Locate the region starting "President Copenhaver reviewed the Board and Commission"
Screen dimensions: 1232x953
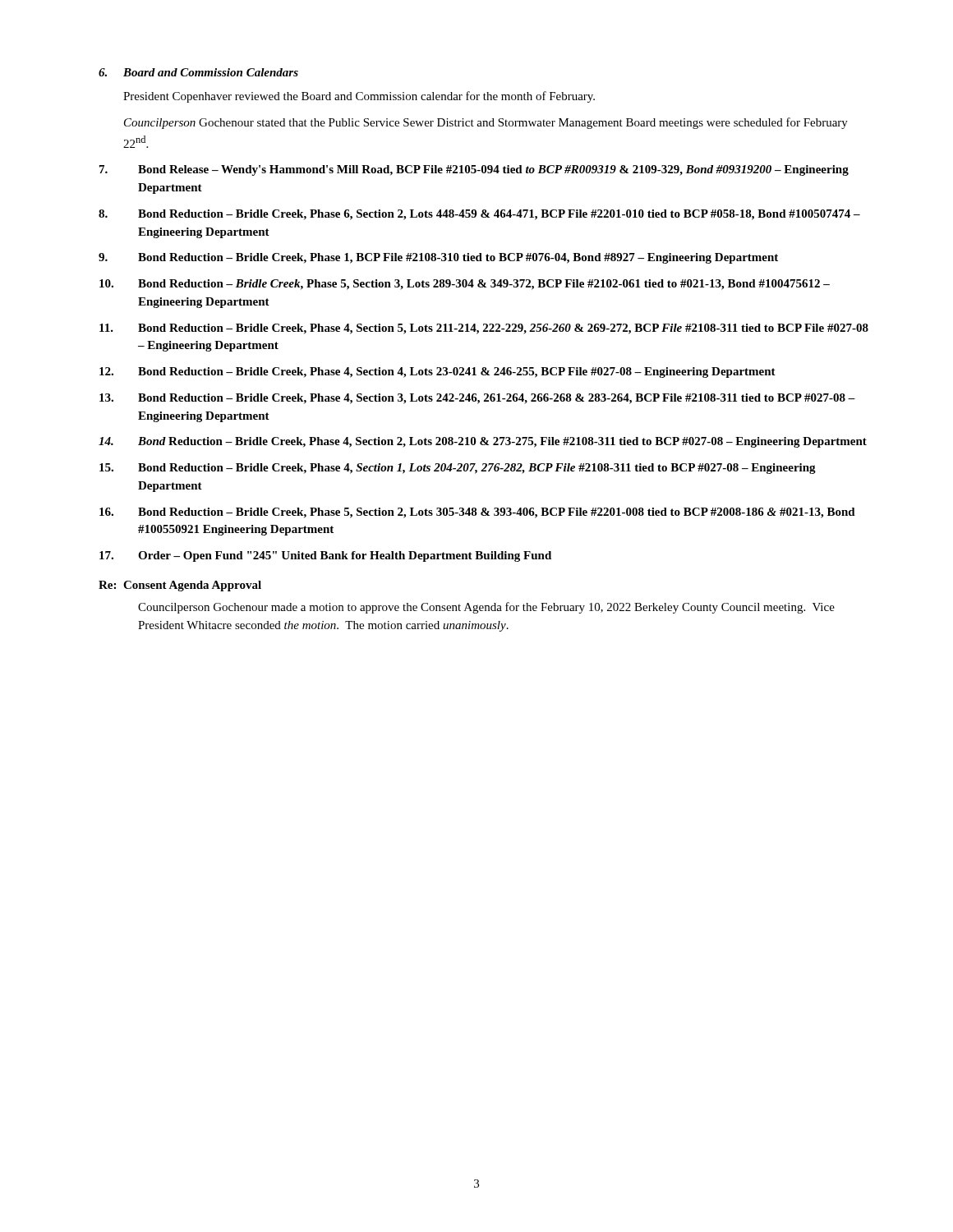pos(359,96)
